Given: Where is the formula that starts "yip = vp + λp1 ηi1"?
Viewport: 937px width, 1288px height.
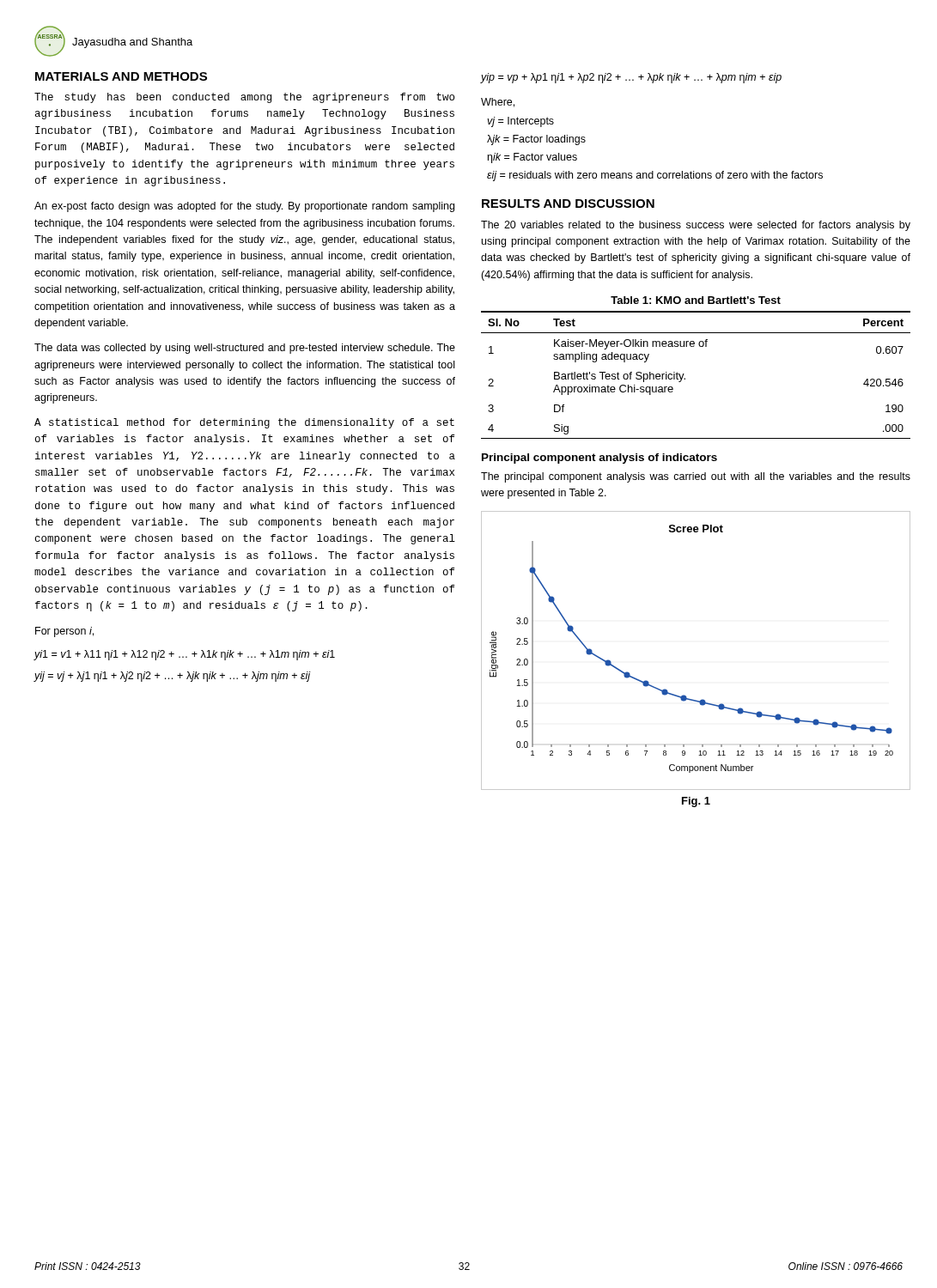Looking at the screenshot, I should (631, 77).
